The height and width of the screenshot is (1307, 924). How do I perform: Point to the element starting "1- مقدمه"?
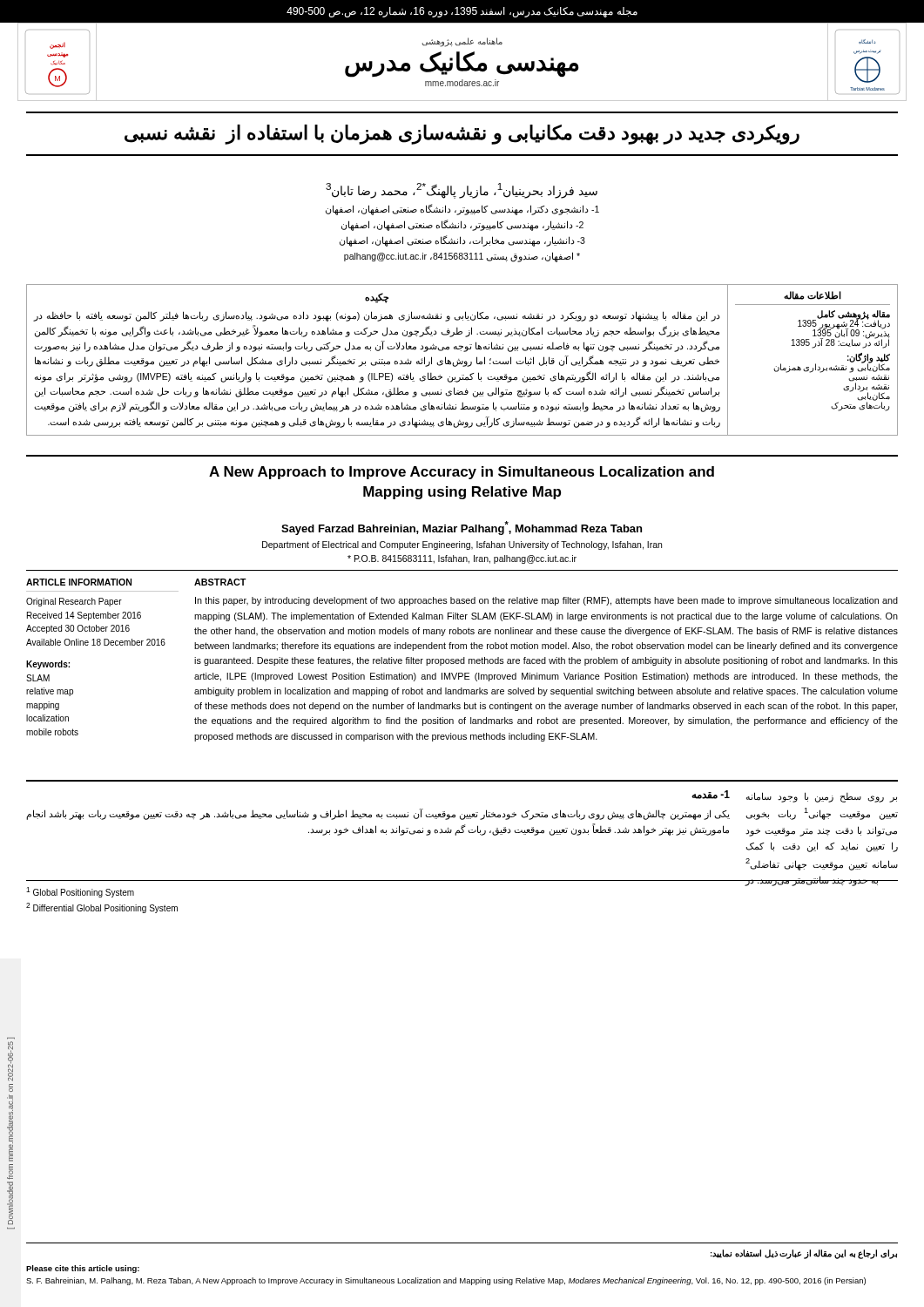pyautogui.click(x=711, y=795)
